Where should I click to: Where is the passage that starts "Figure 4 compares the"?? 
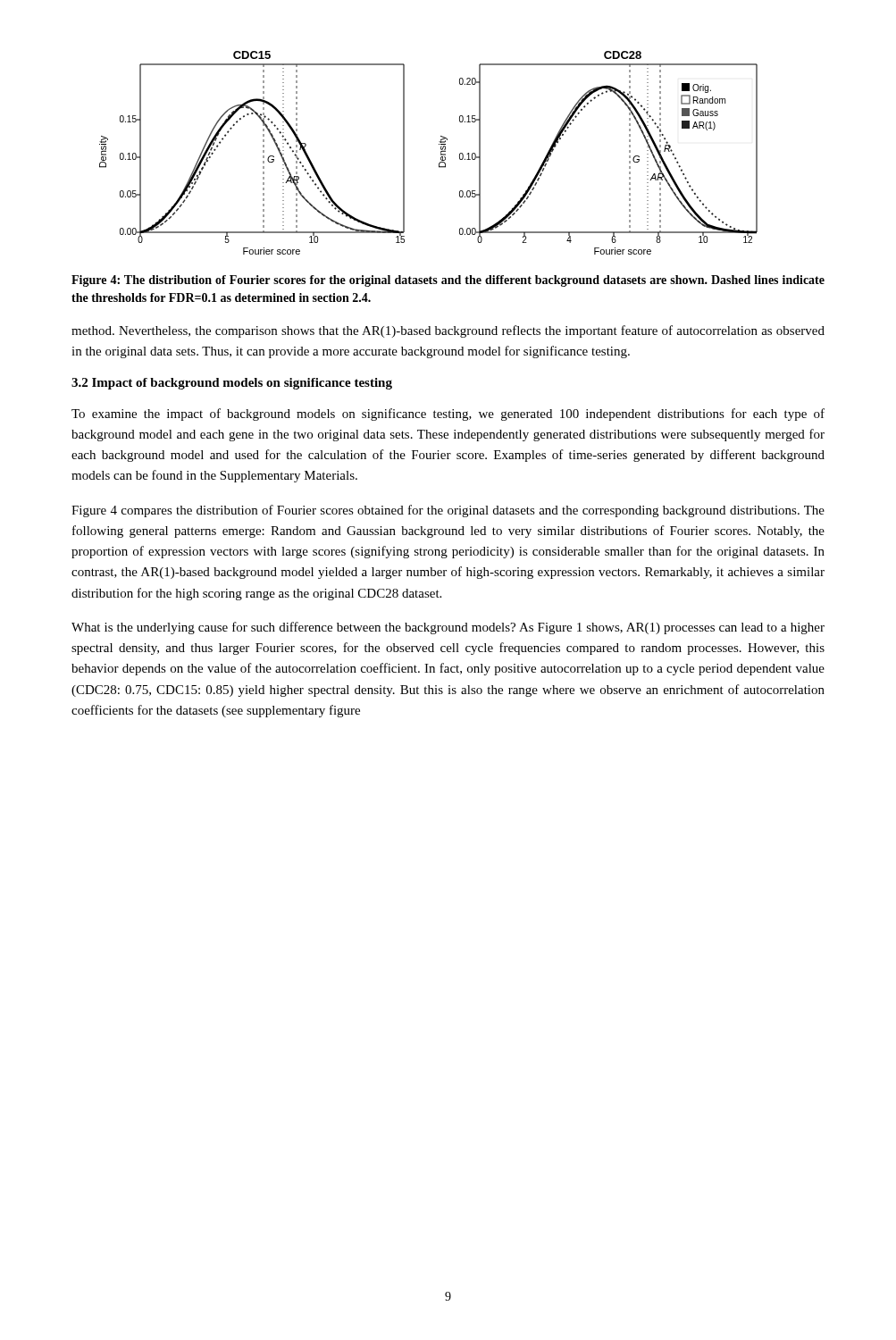(448, 552)
